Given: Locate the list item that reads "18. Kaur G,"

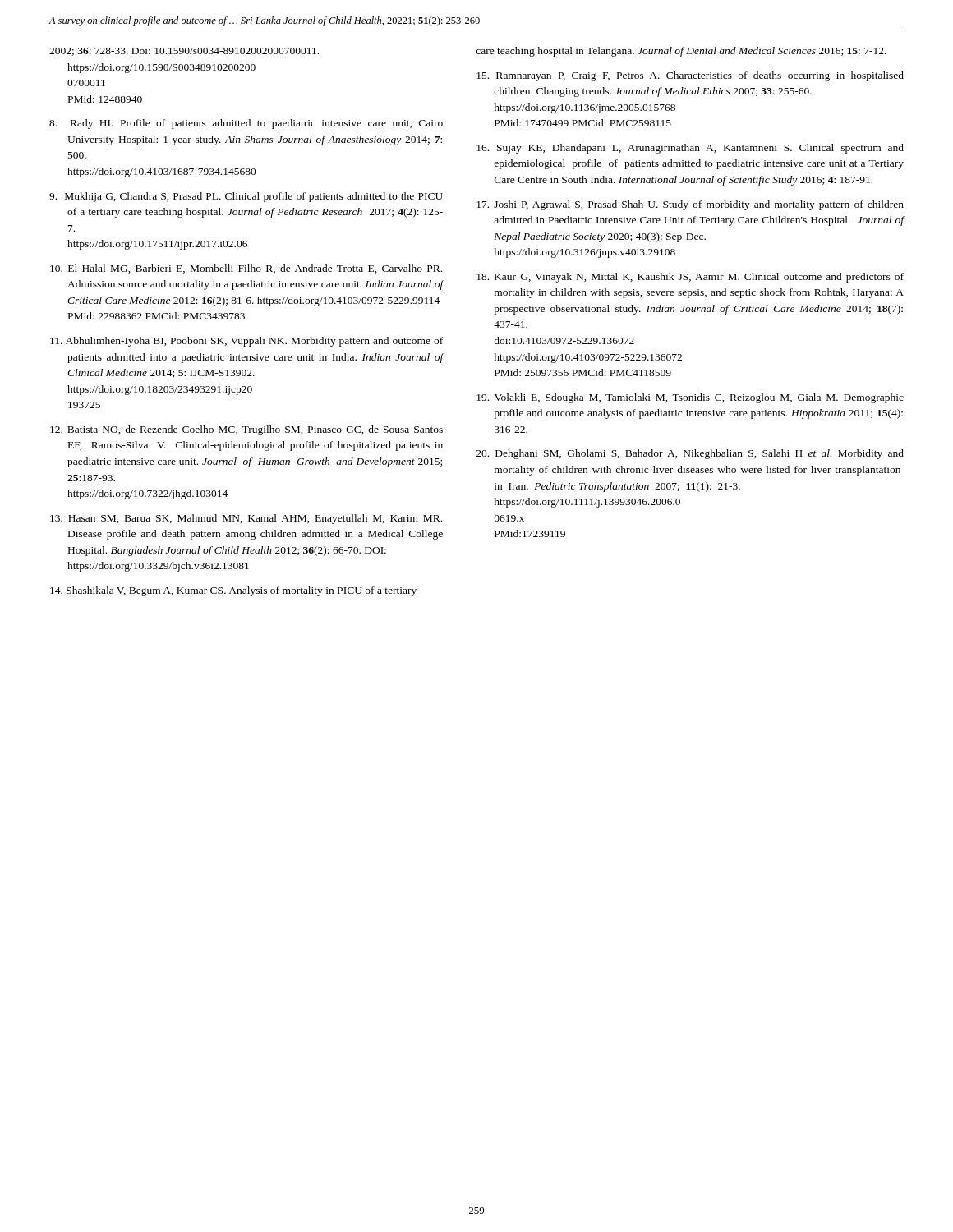Looking at the screenshot, I should (690, 278).
